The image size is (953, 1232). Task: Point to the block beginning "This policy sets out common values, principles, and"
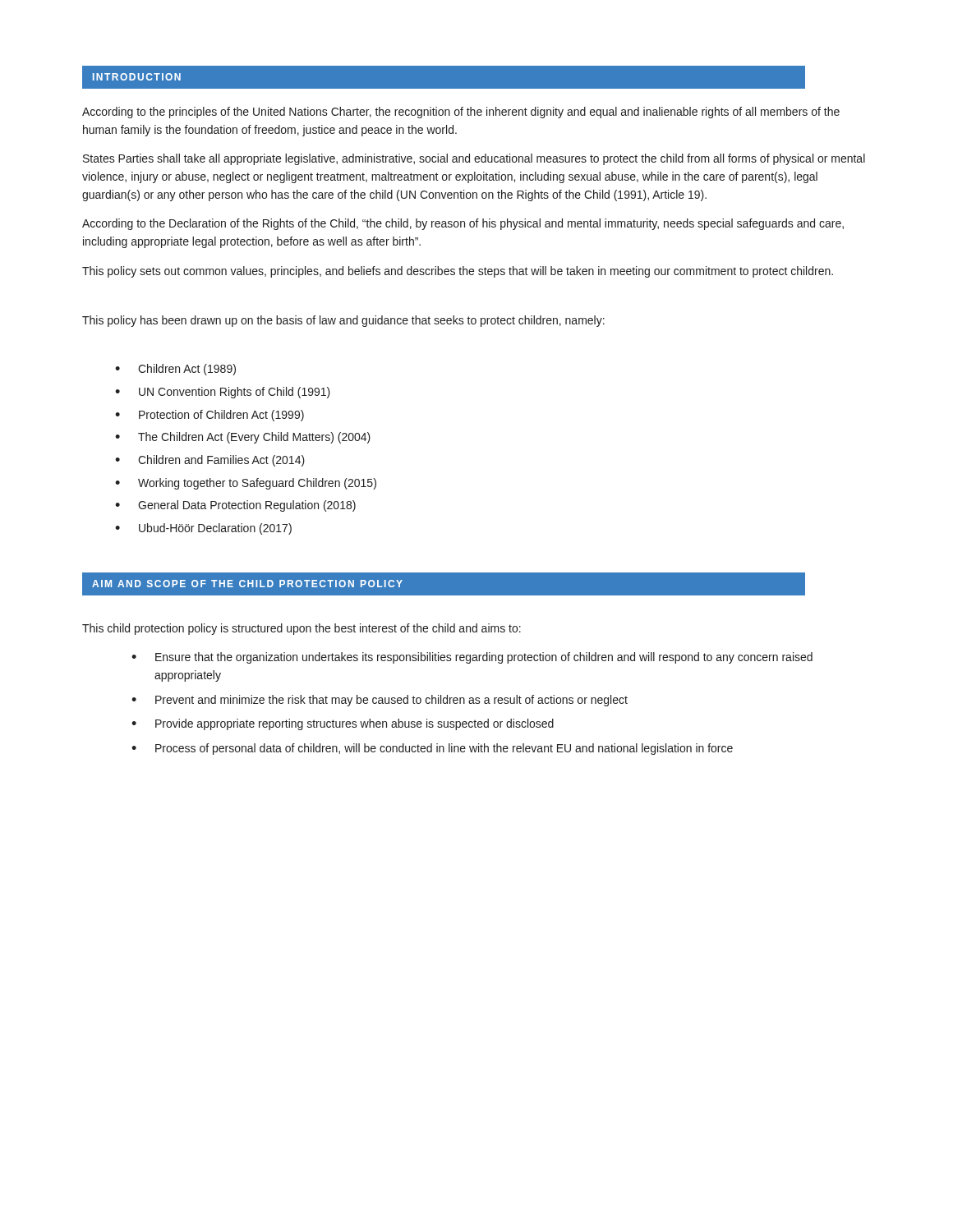coord(458,271)
